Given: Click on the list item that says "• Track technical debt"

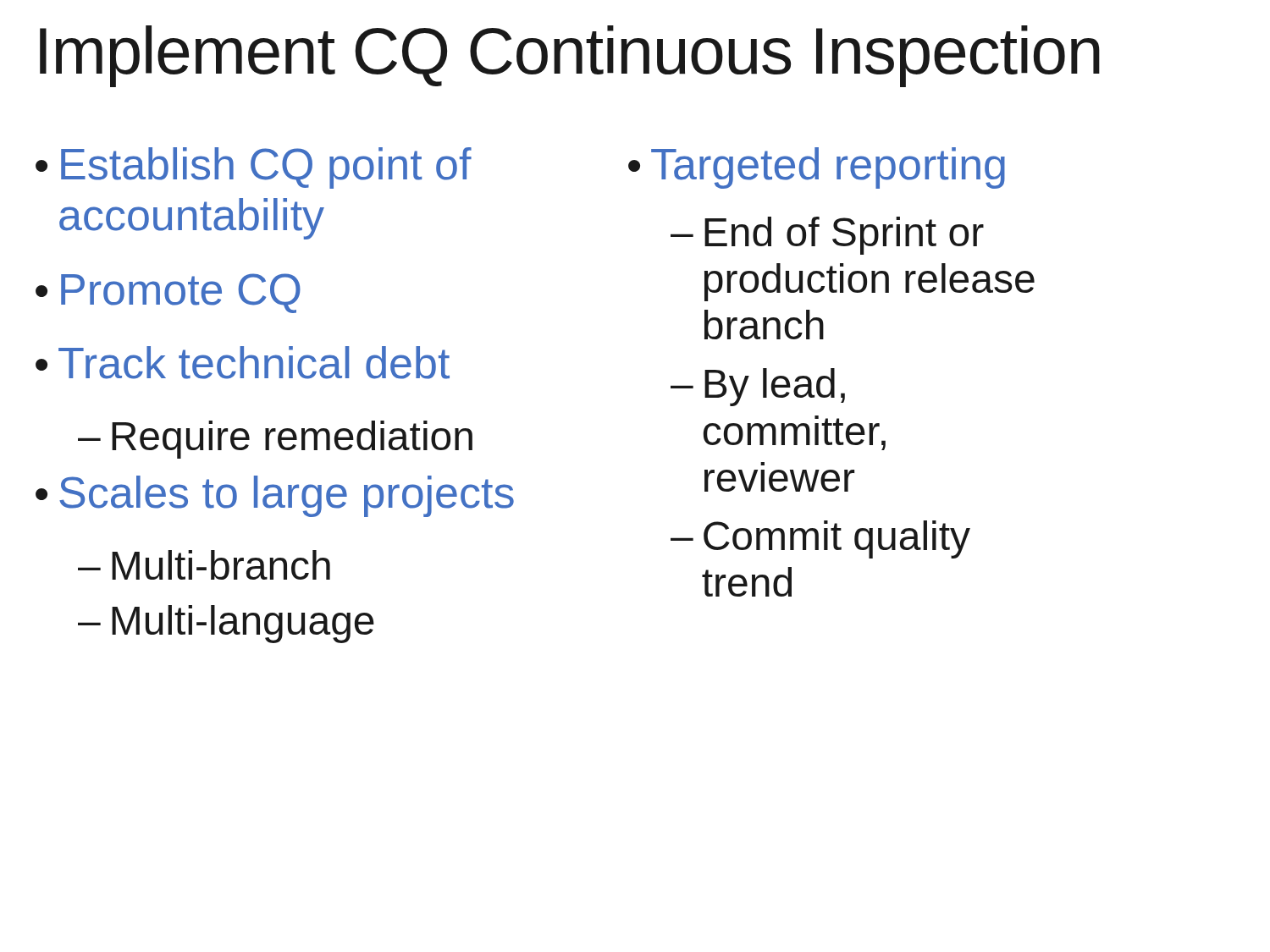Looking at the screenshot, I should pyautogui.click(x=242, y=364).
